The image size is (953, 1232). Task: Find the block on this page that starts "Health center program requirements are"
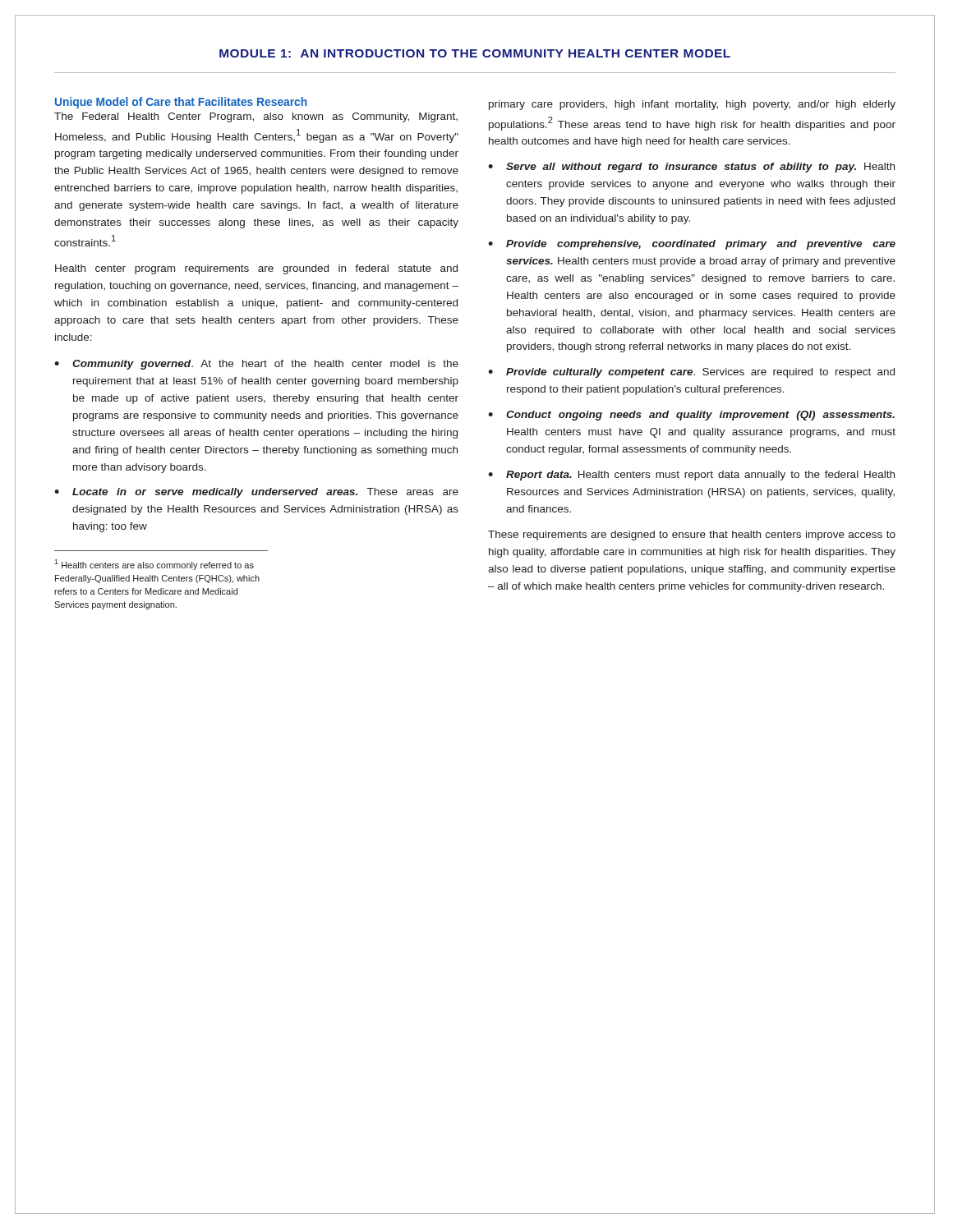coord(256,303)
